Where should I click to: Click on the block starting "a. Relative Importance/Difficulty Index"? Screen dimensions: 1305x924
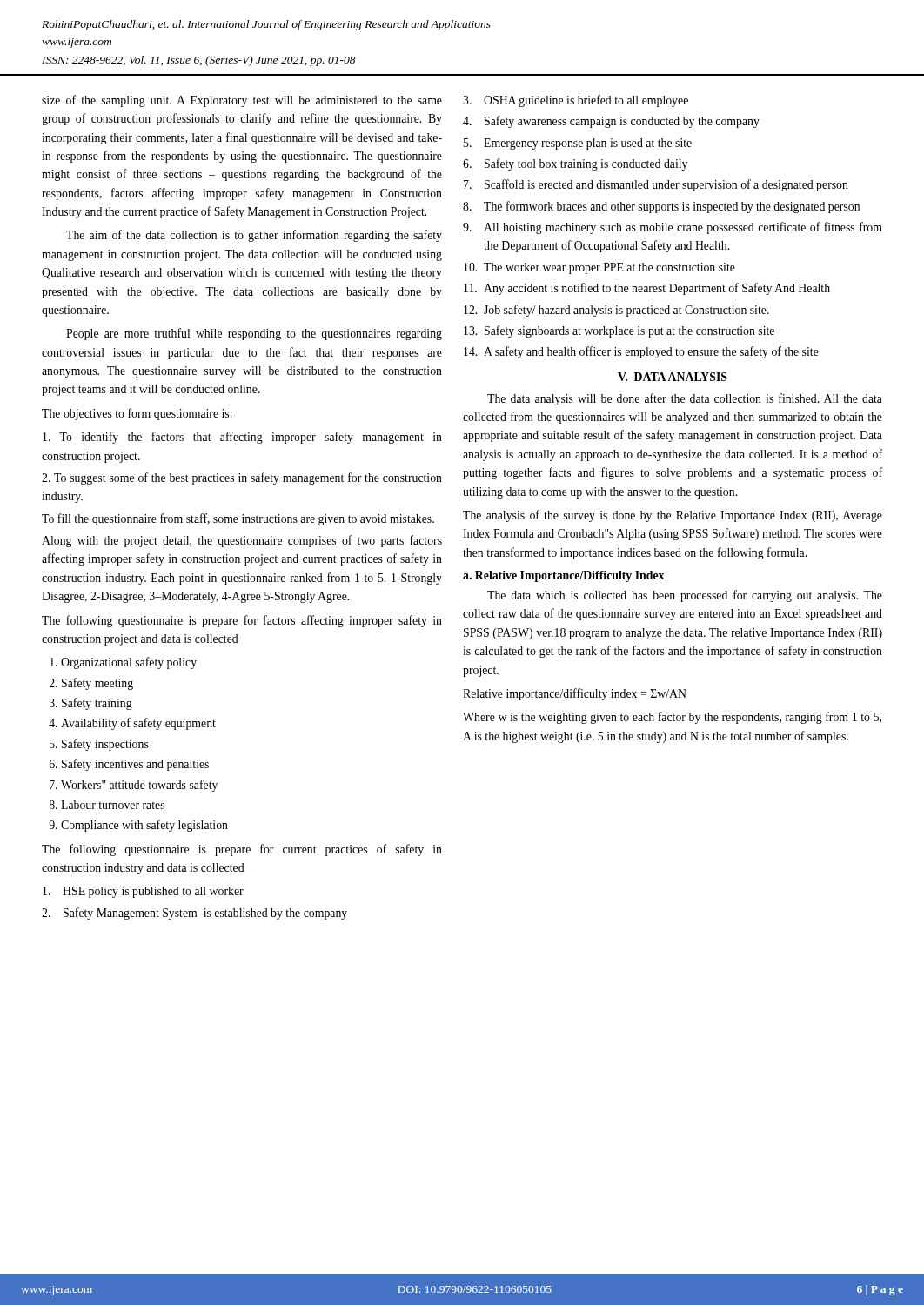click(x=564, y=576)
